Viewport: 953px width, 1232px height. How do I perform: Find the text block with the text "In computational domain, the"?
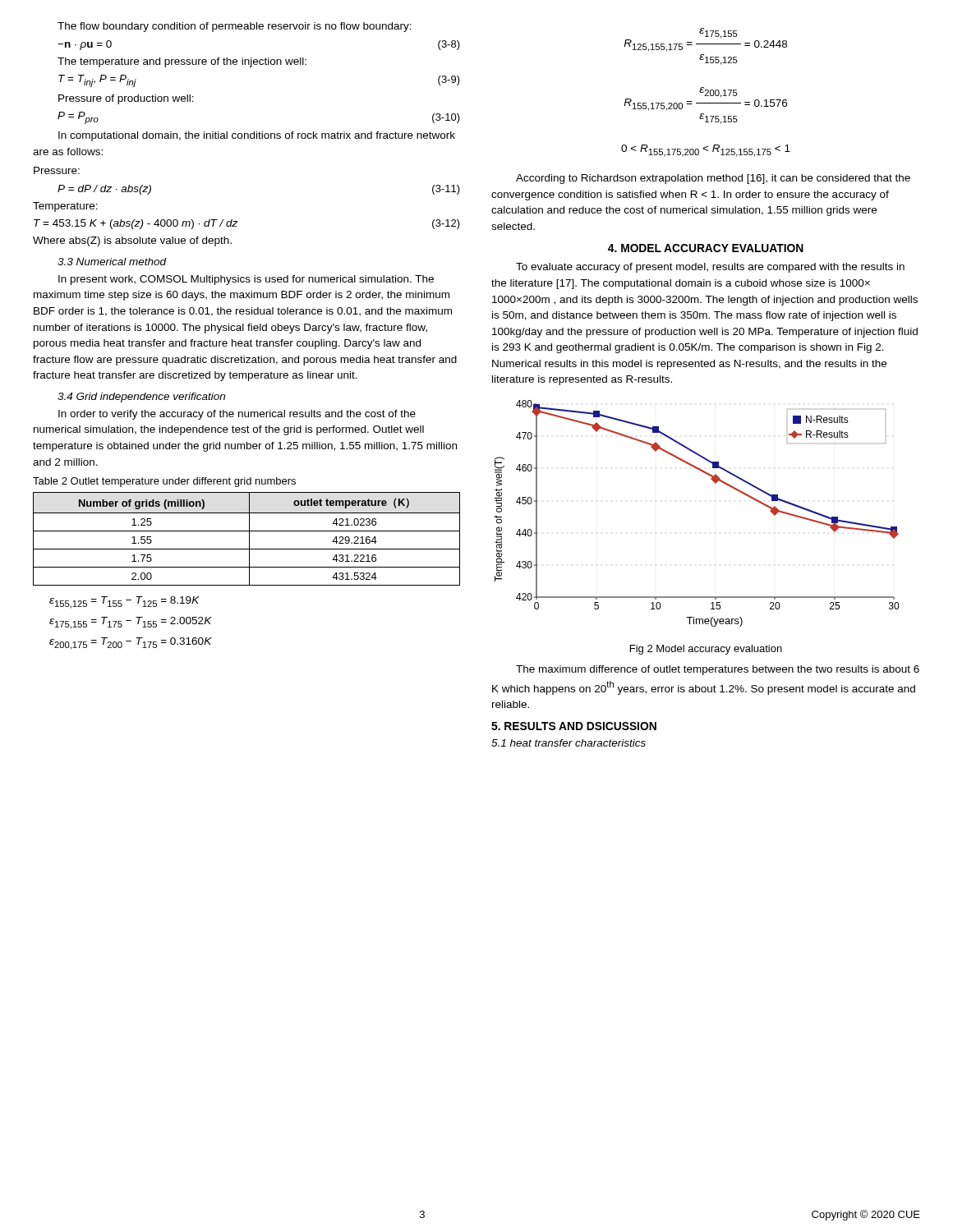pyautogui.click(x=257, y=136)
